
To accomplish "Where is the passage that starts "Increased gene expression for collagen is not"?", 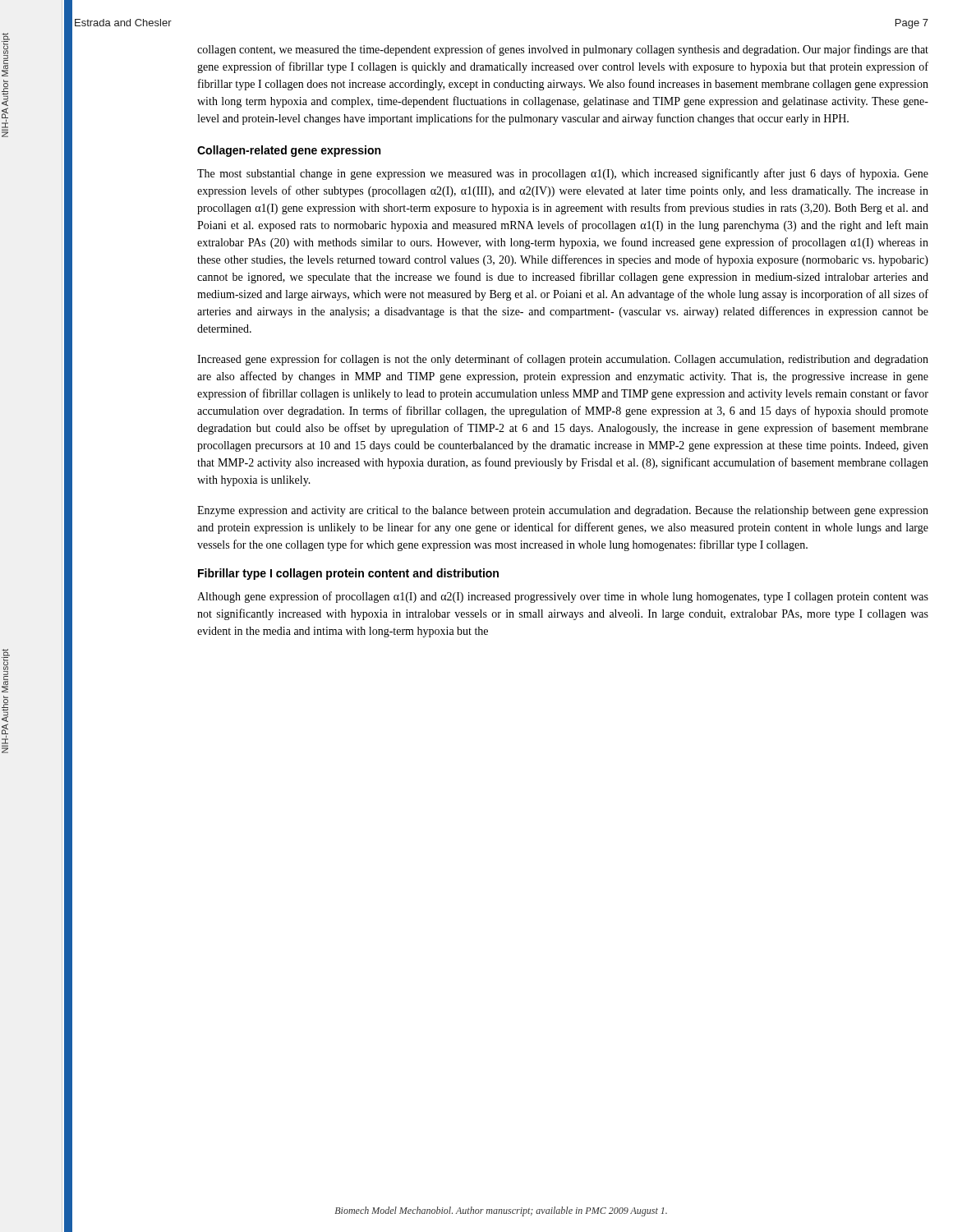I will [563, 420].
